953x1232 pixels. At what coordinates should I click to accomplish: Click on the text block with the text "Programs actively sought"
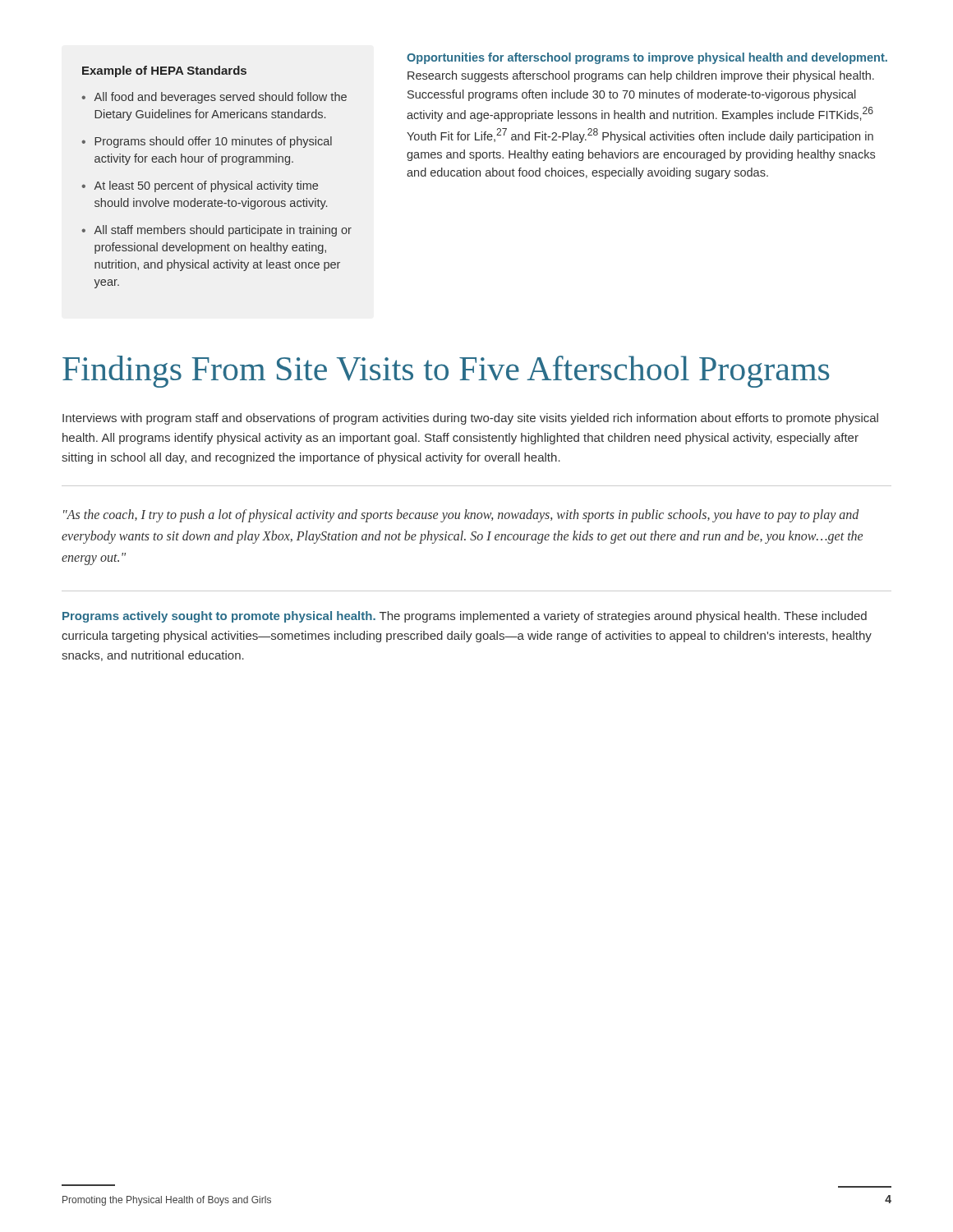(467, 635)
